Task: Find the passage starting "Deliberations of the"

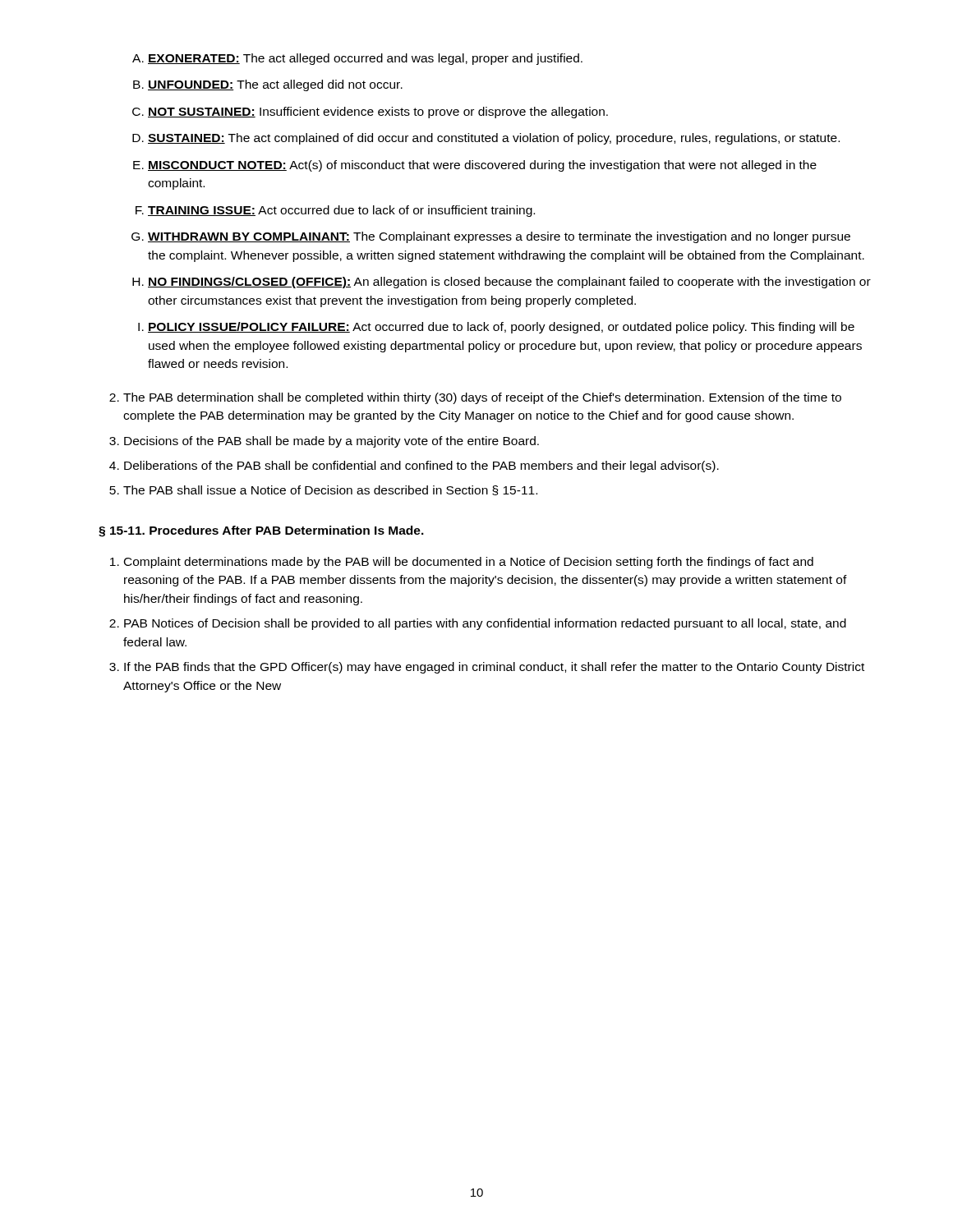Action: pos(421,465)
